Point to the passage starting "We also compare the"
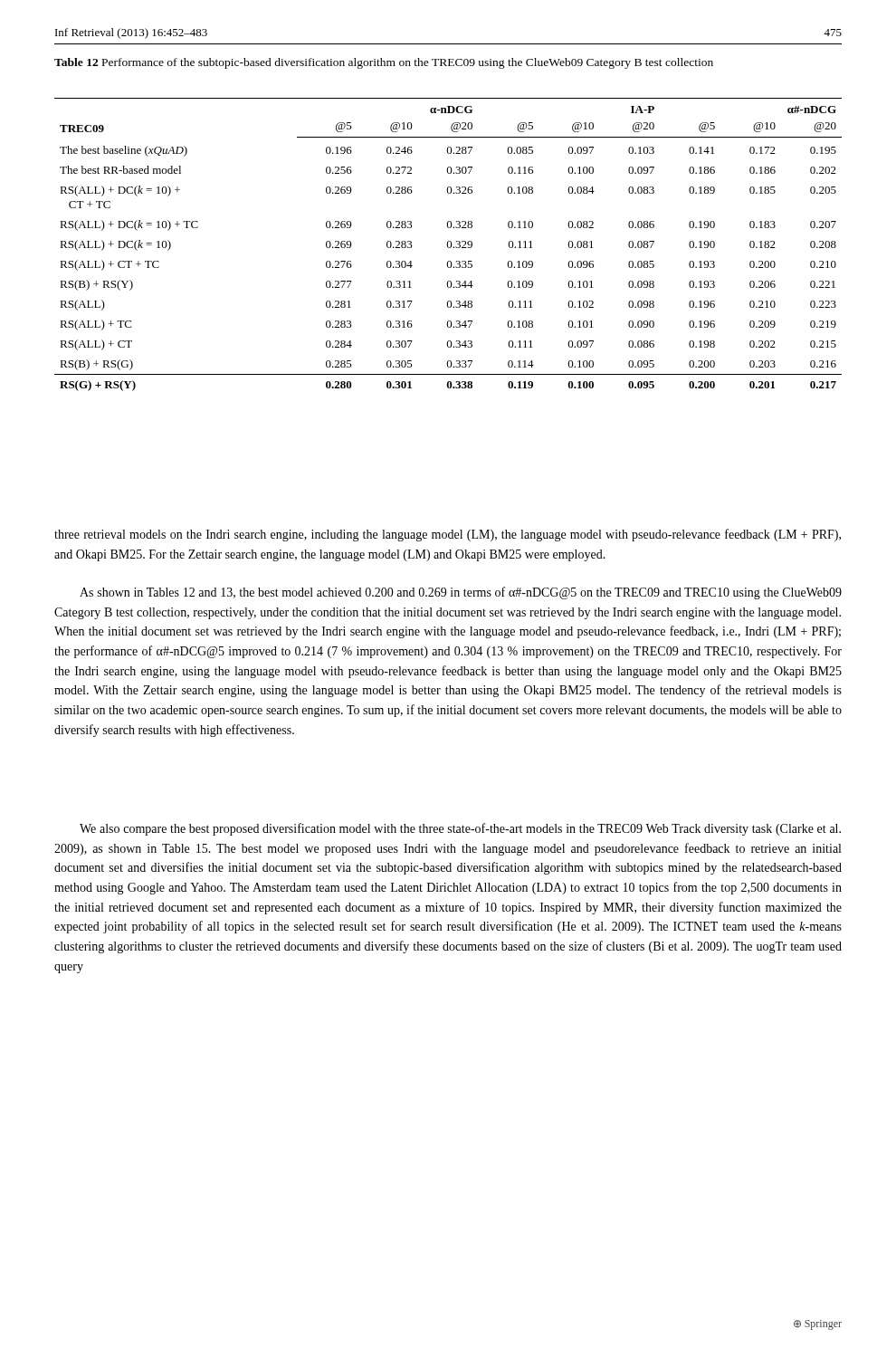This screenshot has height=1358, width=896. click(448, 898)
